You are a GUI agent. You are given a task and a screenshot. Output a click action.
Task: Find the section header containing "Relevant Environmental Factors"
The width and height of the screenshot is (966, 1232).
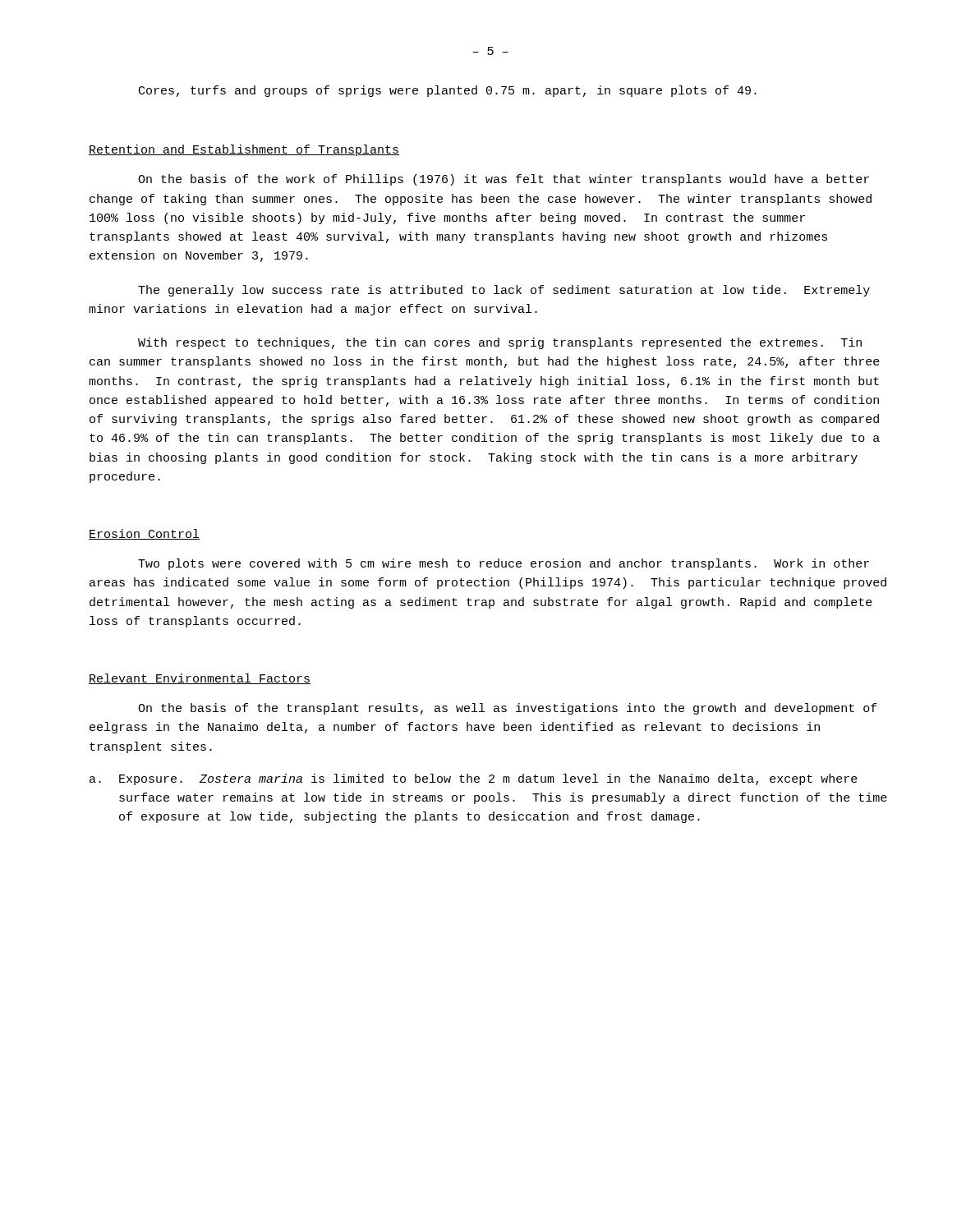coord(200,680)
